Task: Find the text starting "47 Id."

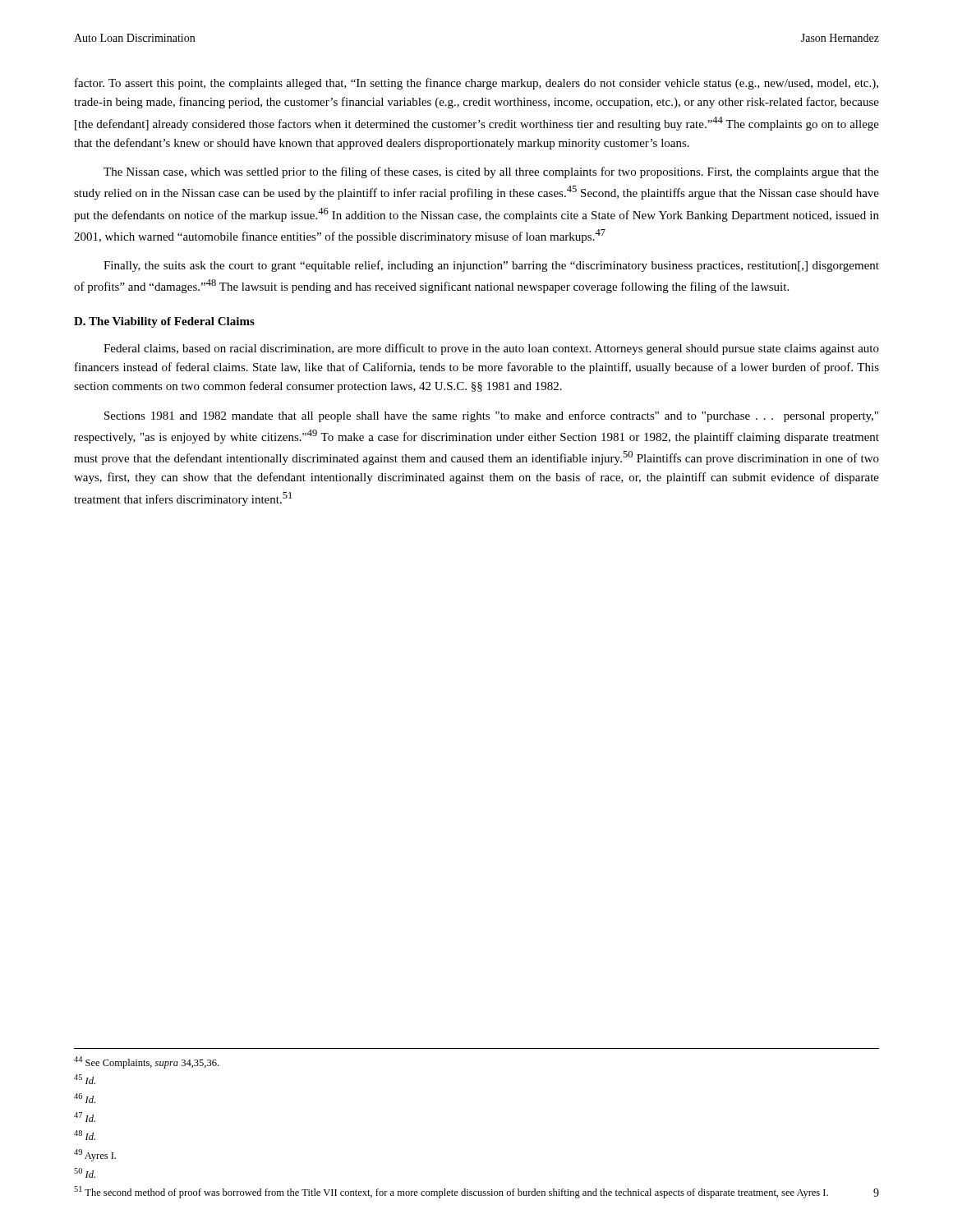Action: (85, 1117)
